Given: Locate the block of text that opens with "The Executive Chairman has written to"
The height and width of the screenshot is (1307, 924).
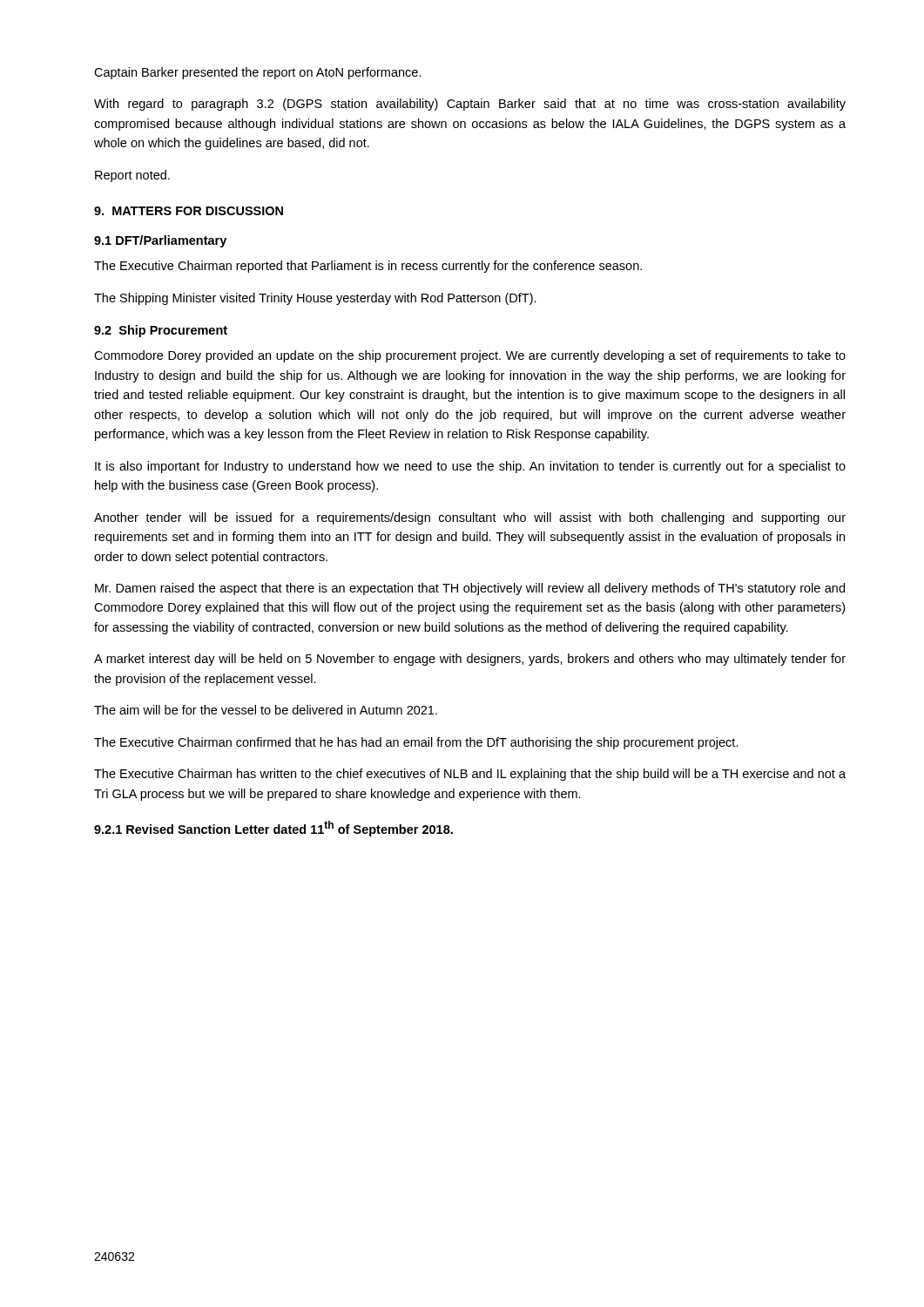Looking at the screenshot, I should [x=470, y=784].
